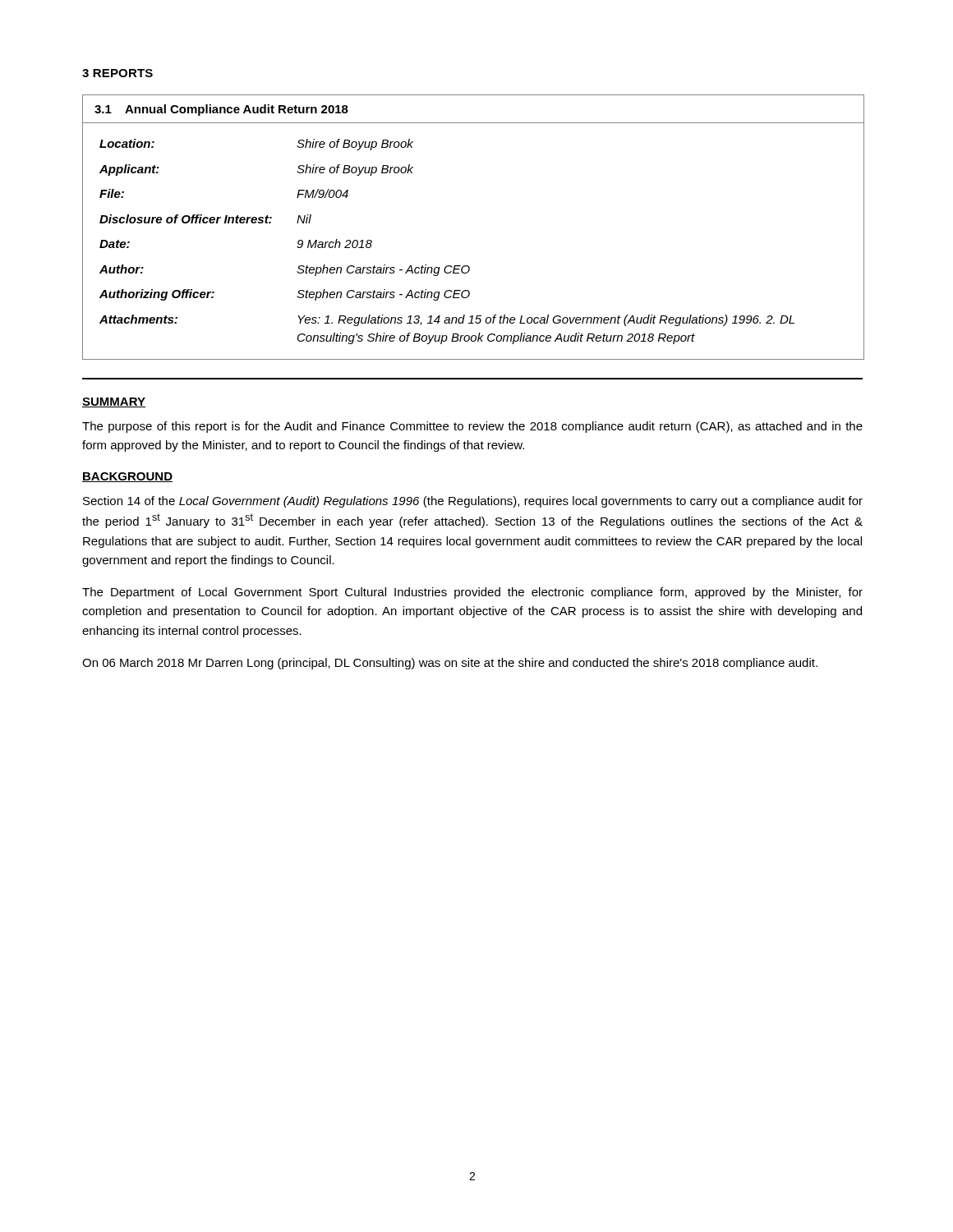Screen dimensions: 1232x953
Task: Locate the block of text that opens with "On 06 March"
Action: click(x=450, y=662)
